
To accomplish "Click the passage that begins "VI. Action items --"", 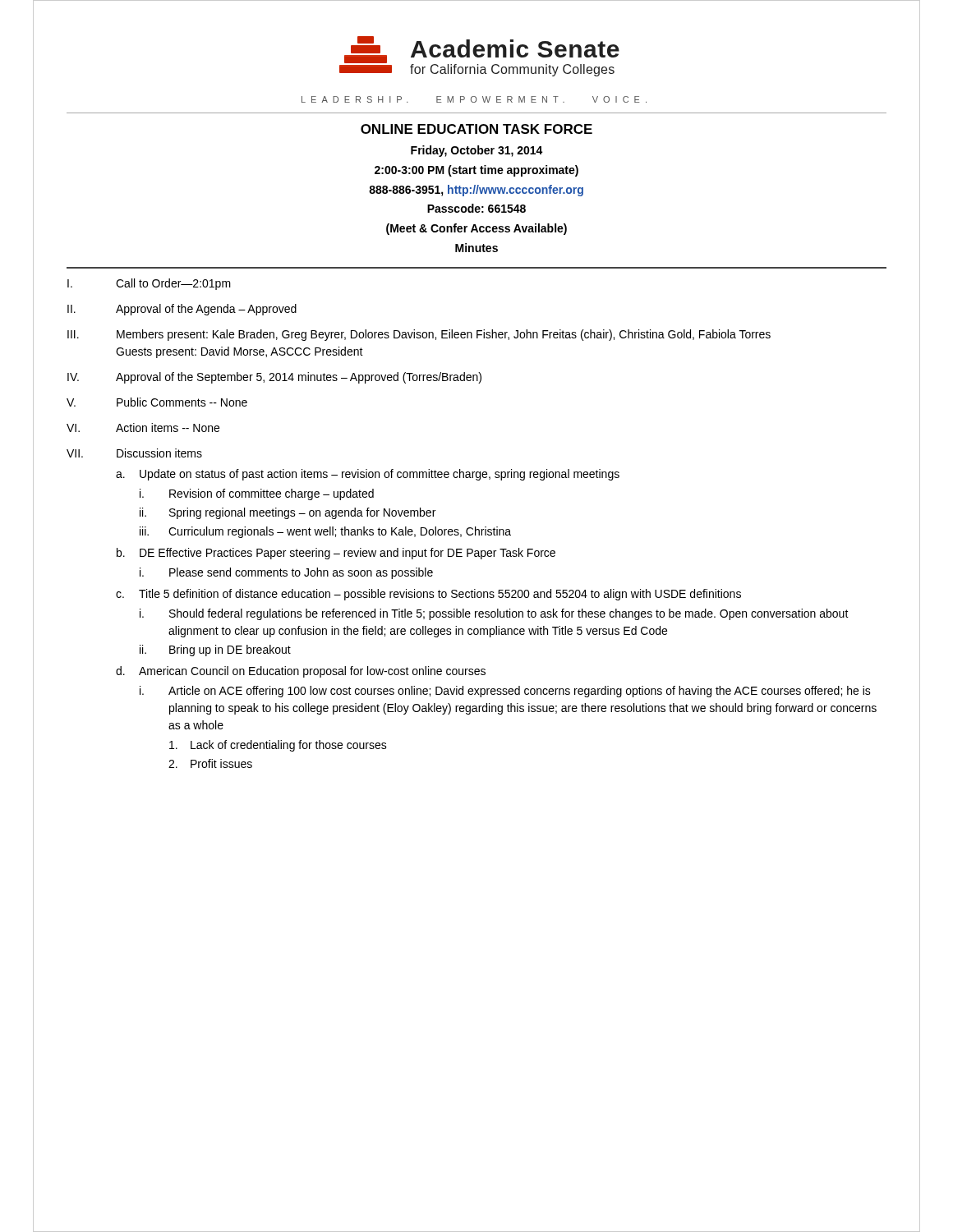I will (143, 428).
